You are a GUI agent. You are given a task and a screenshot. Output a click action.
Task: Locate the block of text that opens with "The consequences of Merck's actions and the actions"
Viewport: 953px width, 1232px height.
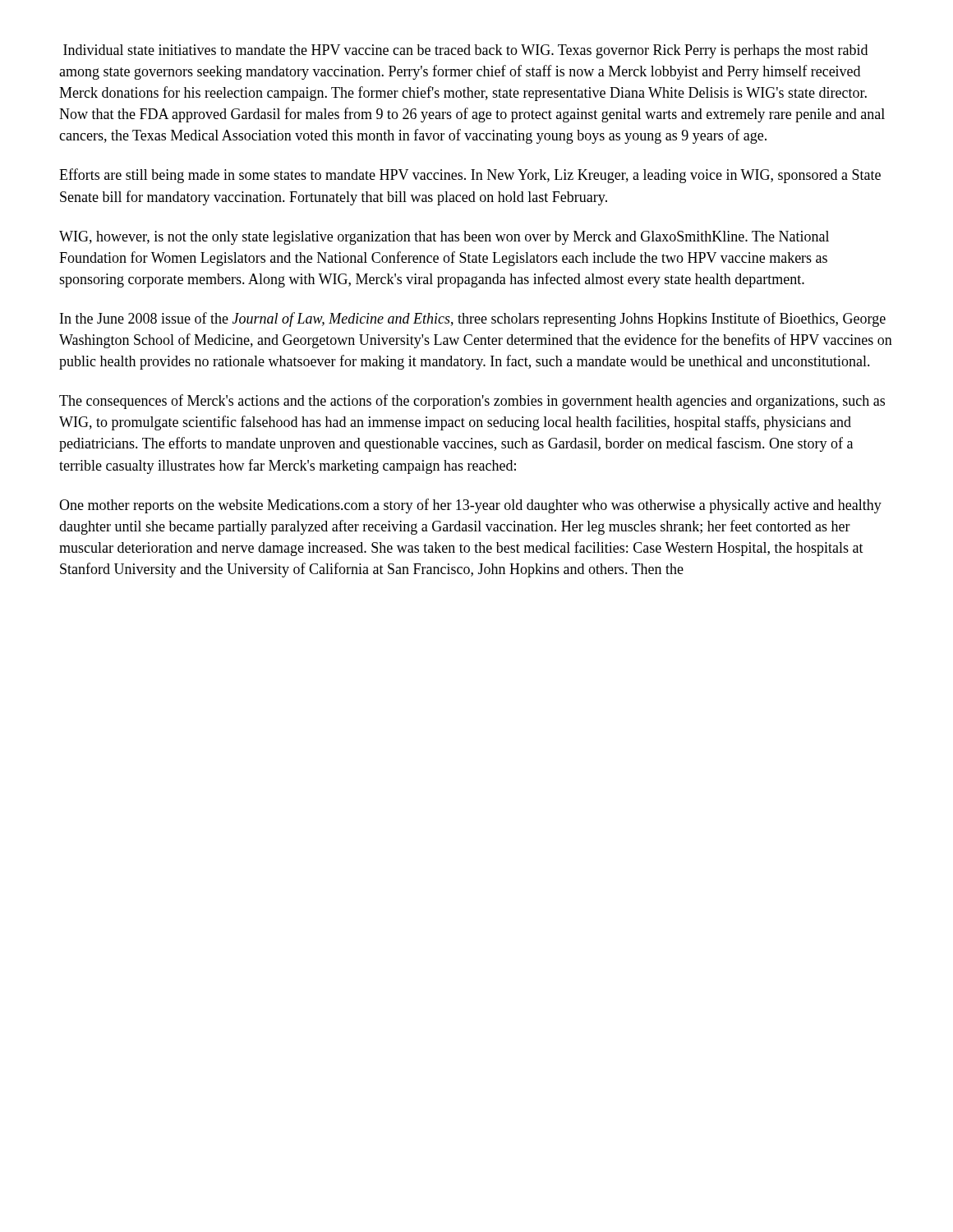pos(472,433)
